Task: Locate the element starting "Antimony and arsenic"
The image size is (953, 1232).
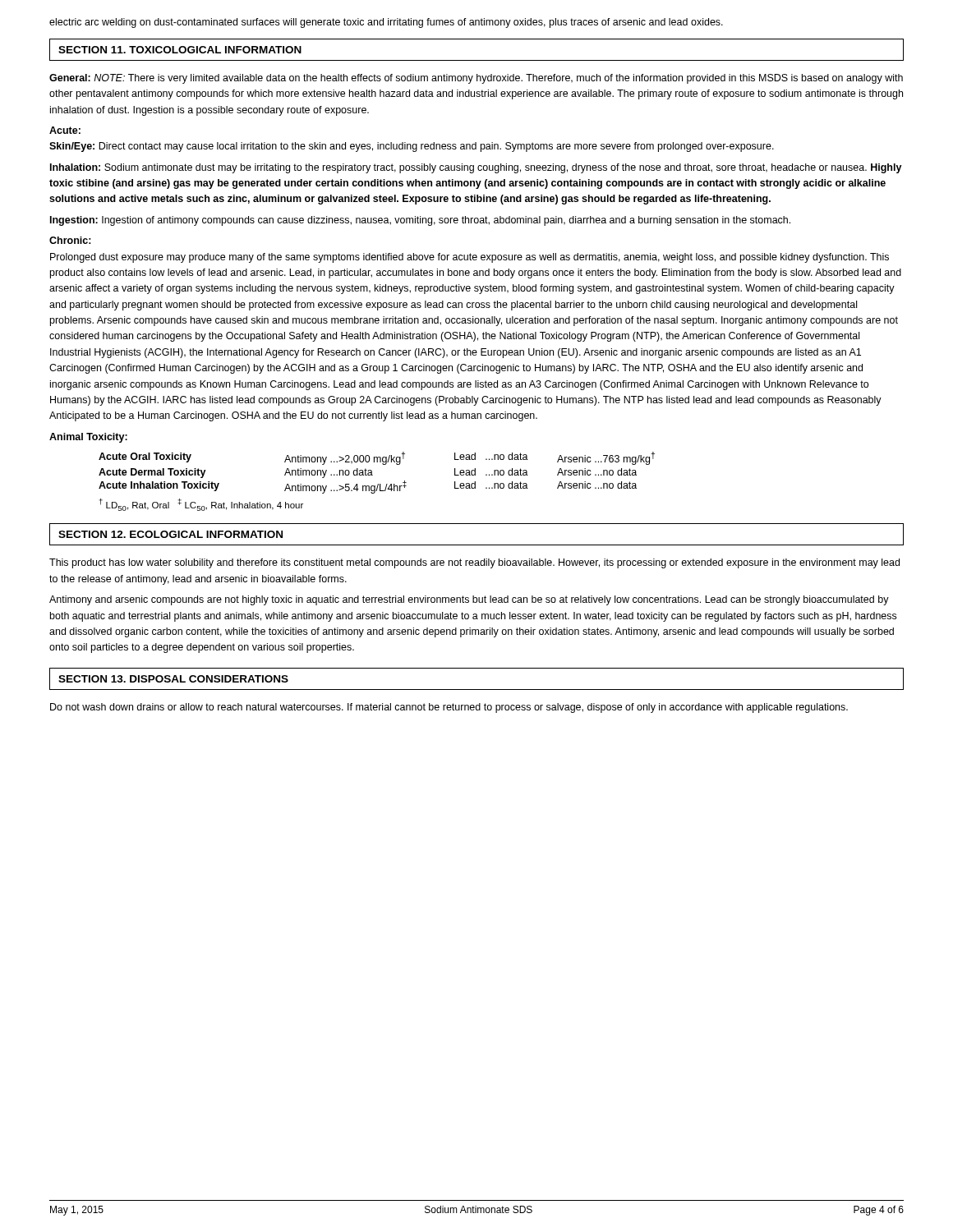Action: click(x=476, y=624)
